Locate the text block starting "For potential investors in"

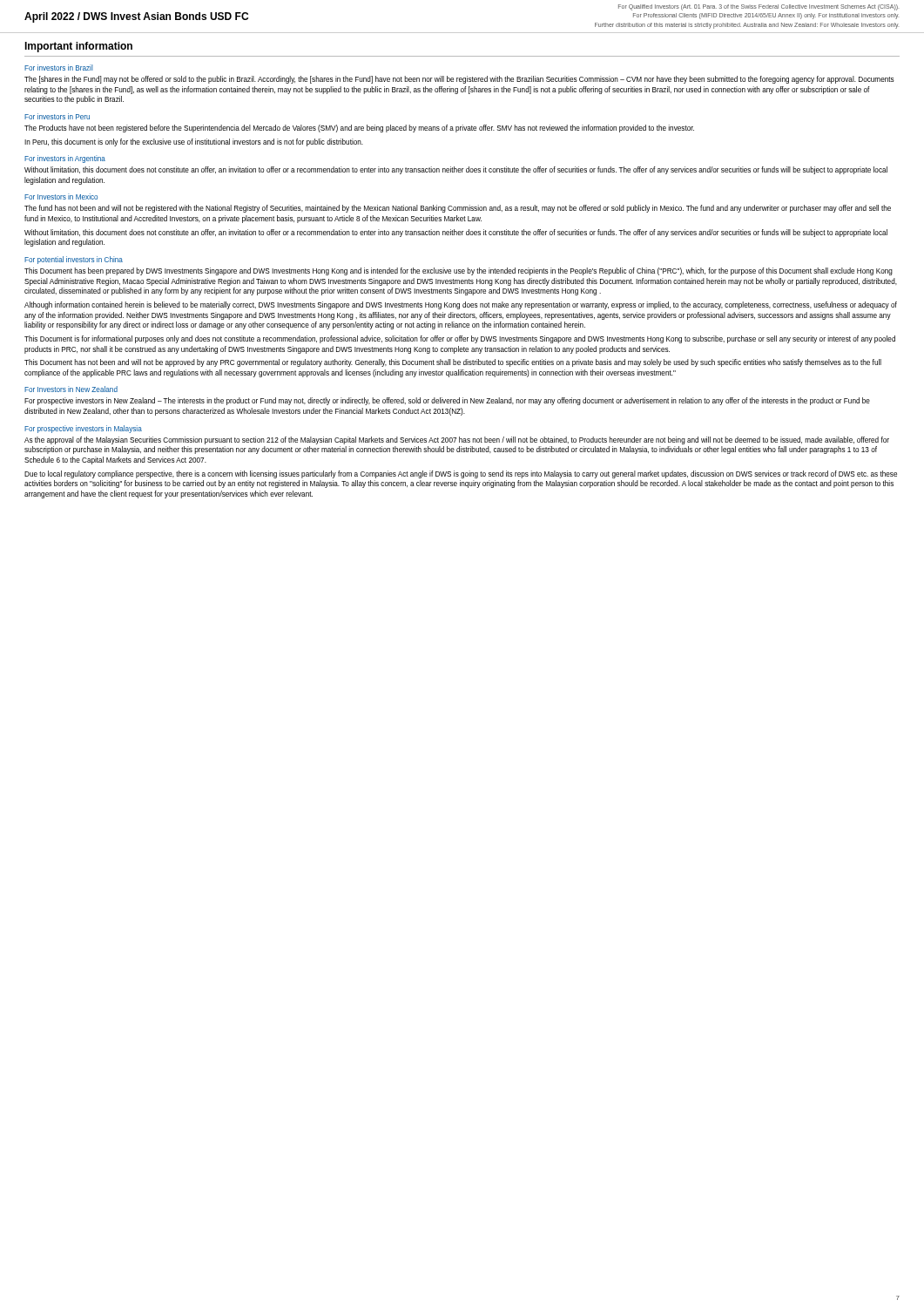[x=74, y=260]
